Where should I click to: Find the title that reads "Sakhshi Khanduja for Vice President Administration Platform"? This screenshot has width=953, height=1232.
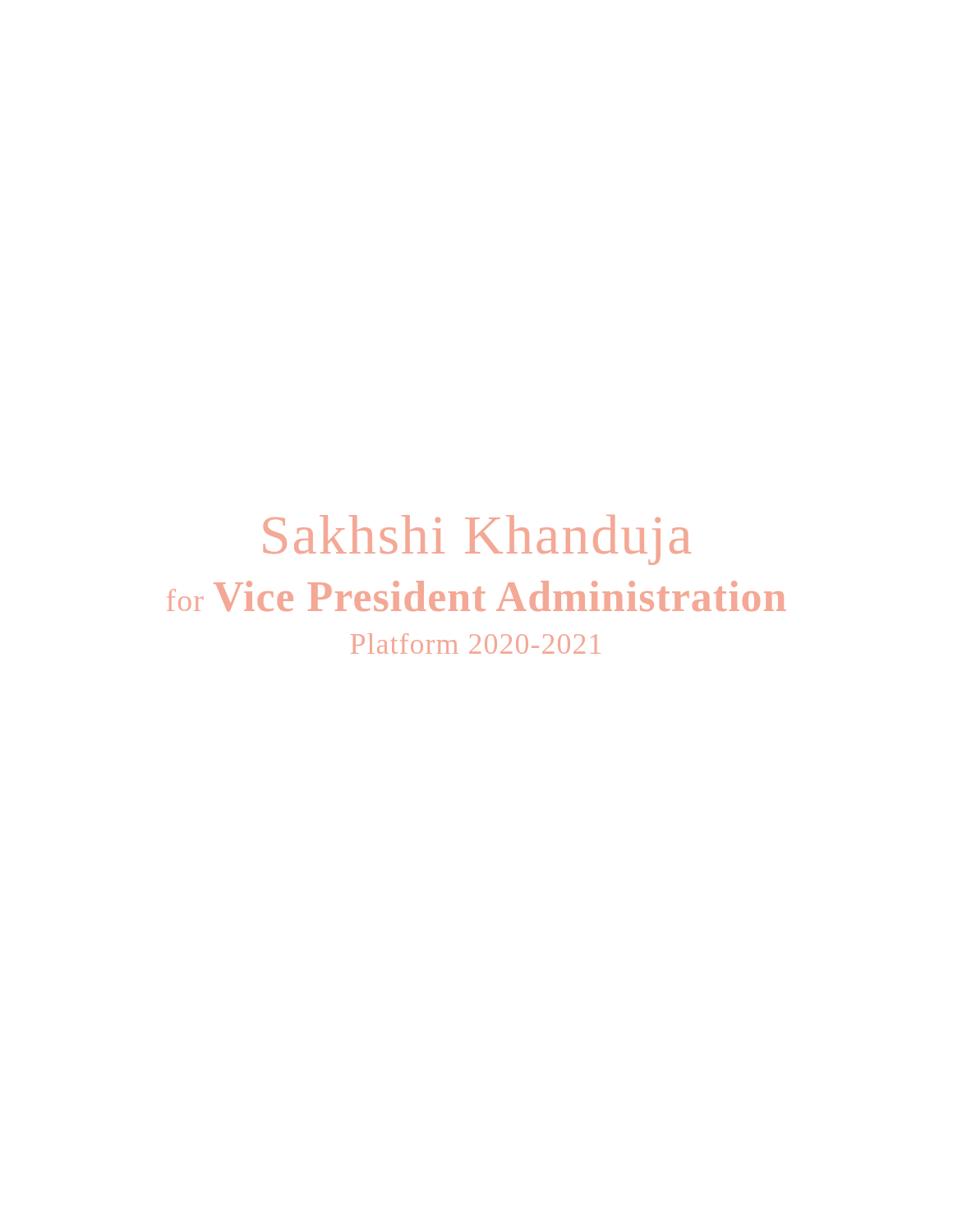tap(476, 583)
